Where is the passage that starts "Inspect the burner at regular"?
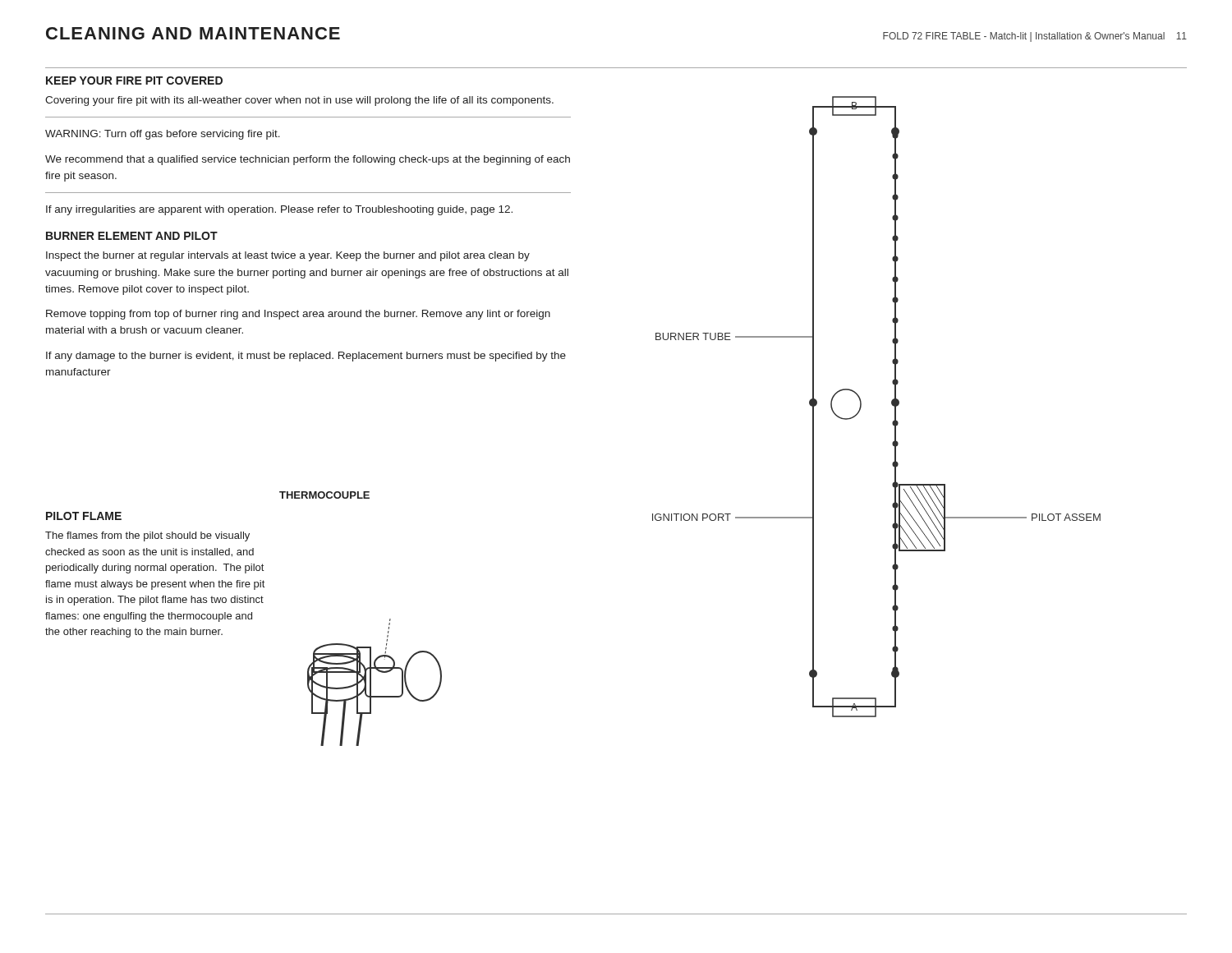Screen dimensions: 953x1232 [x=307, y=272]
